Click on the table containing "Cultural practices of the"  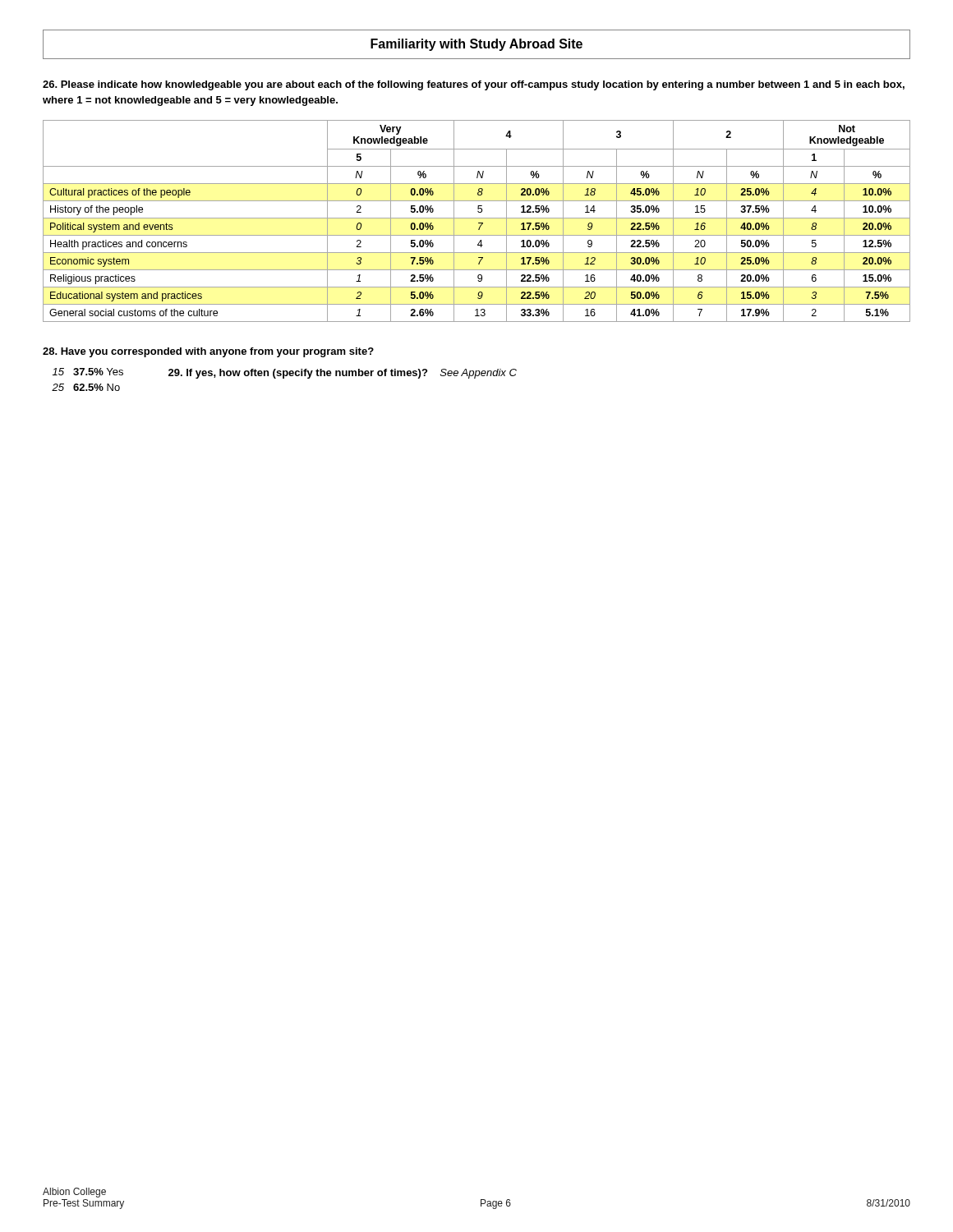pos(476,221)
